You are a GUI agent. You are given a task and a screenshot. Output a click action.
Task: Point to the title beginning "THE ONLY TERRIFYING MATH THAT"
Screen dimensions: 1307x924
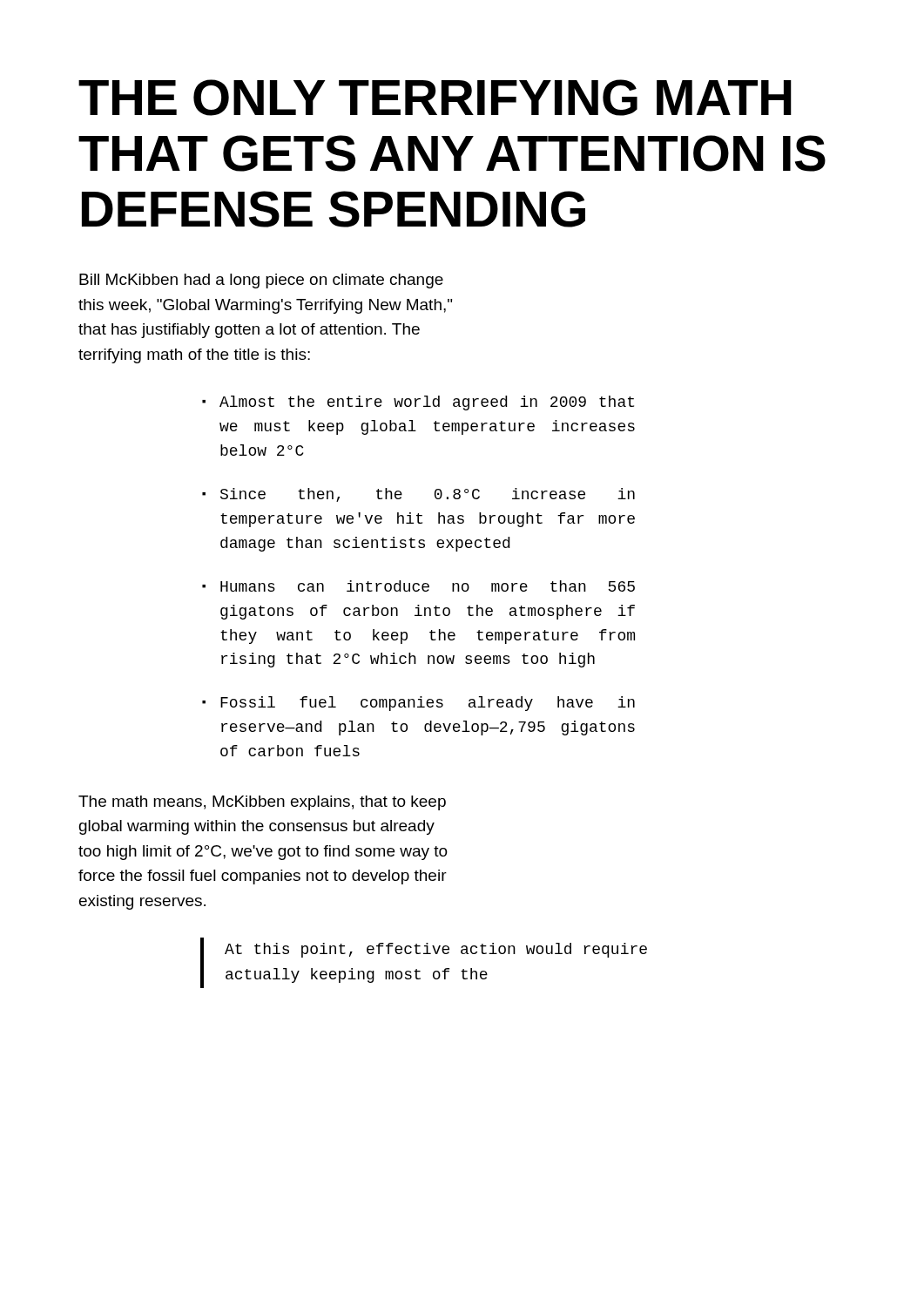click(462, 153)
